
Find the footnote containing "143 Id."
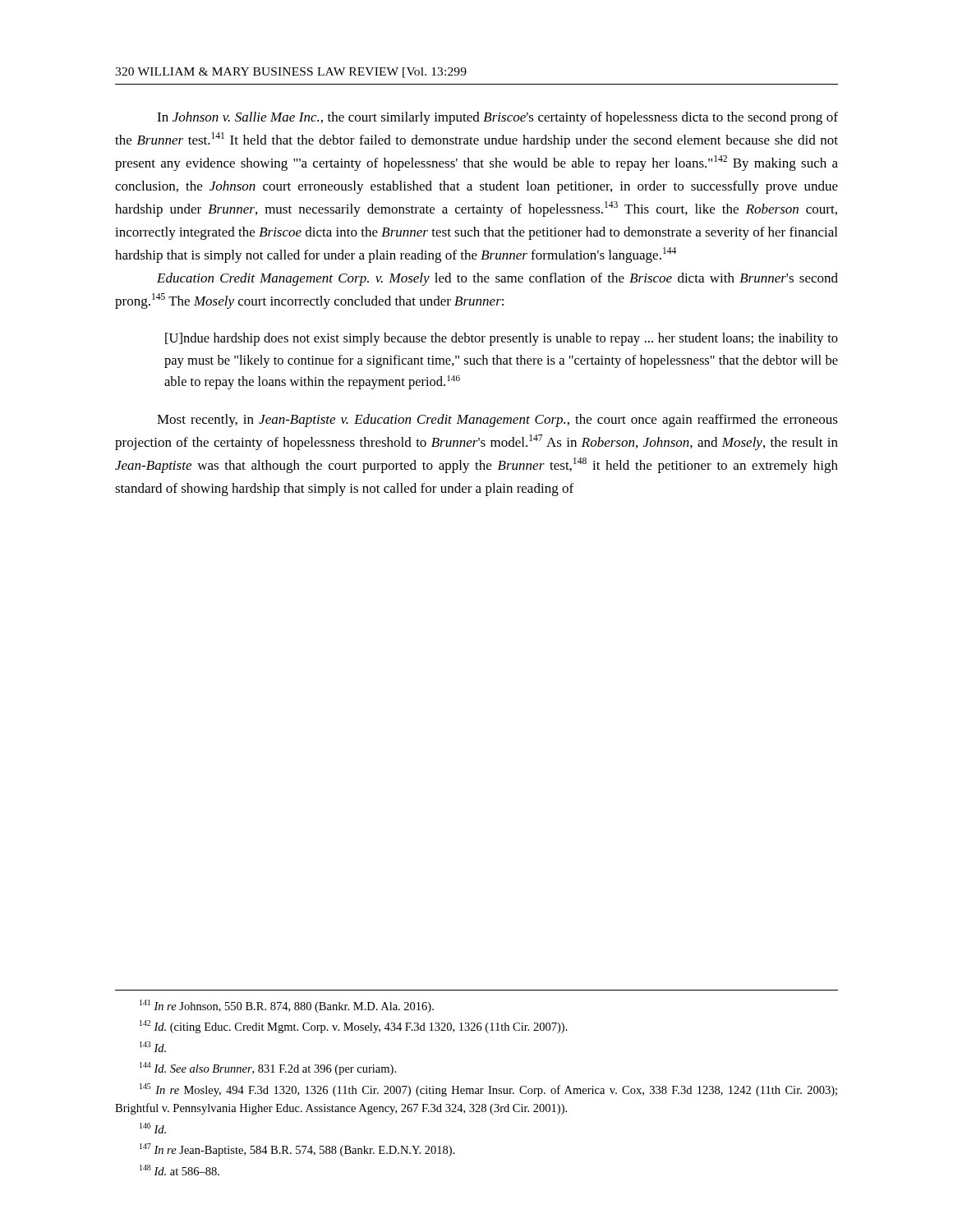(153, 1047)
